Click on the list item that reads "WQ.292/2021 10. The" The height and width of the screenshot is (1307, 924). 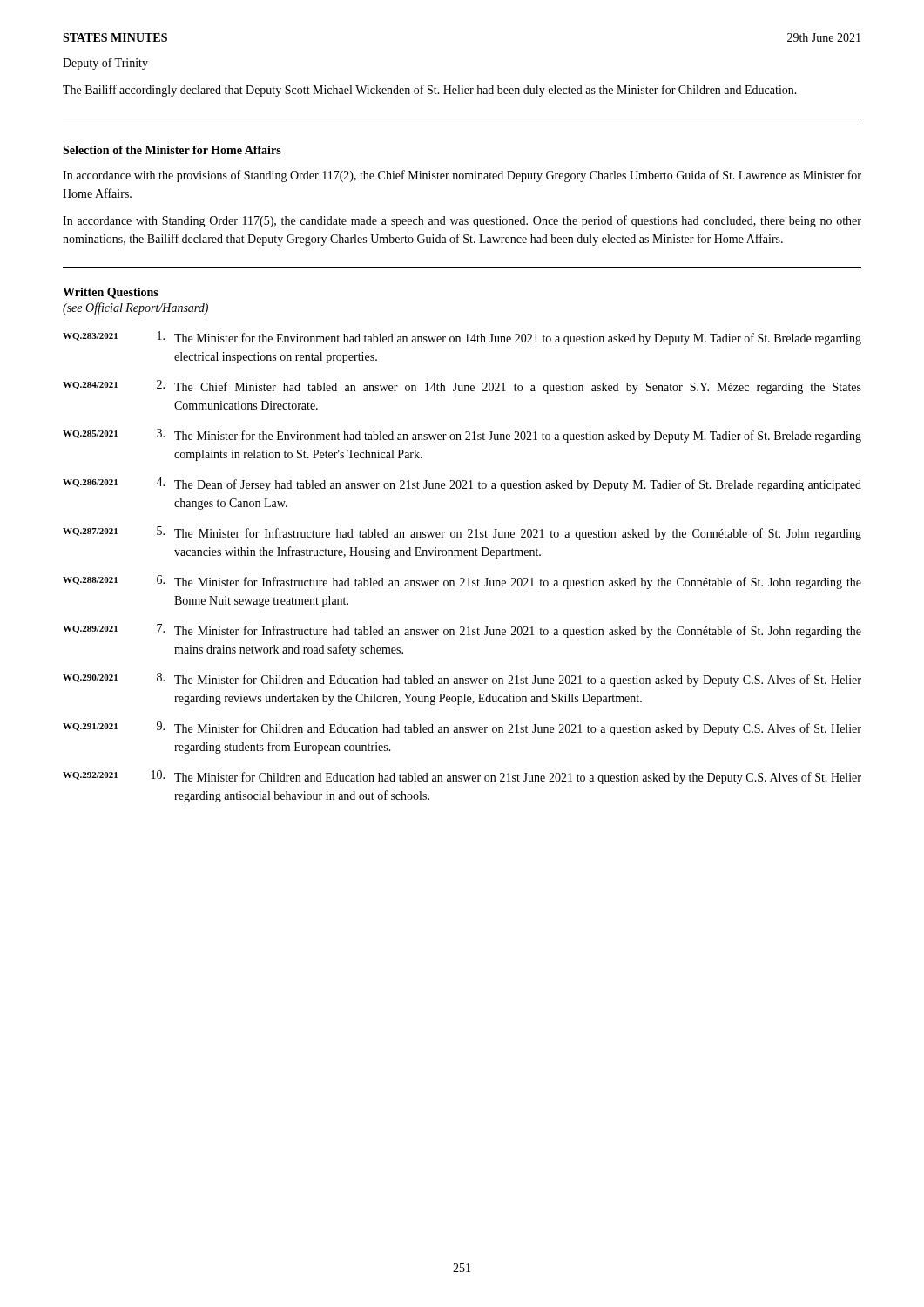[x=462, y=787]
